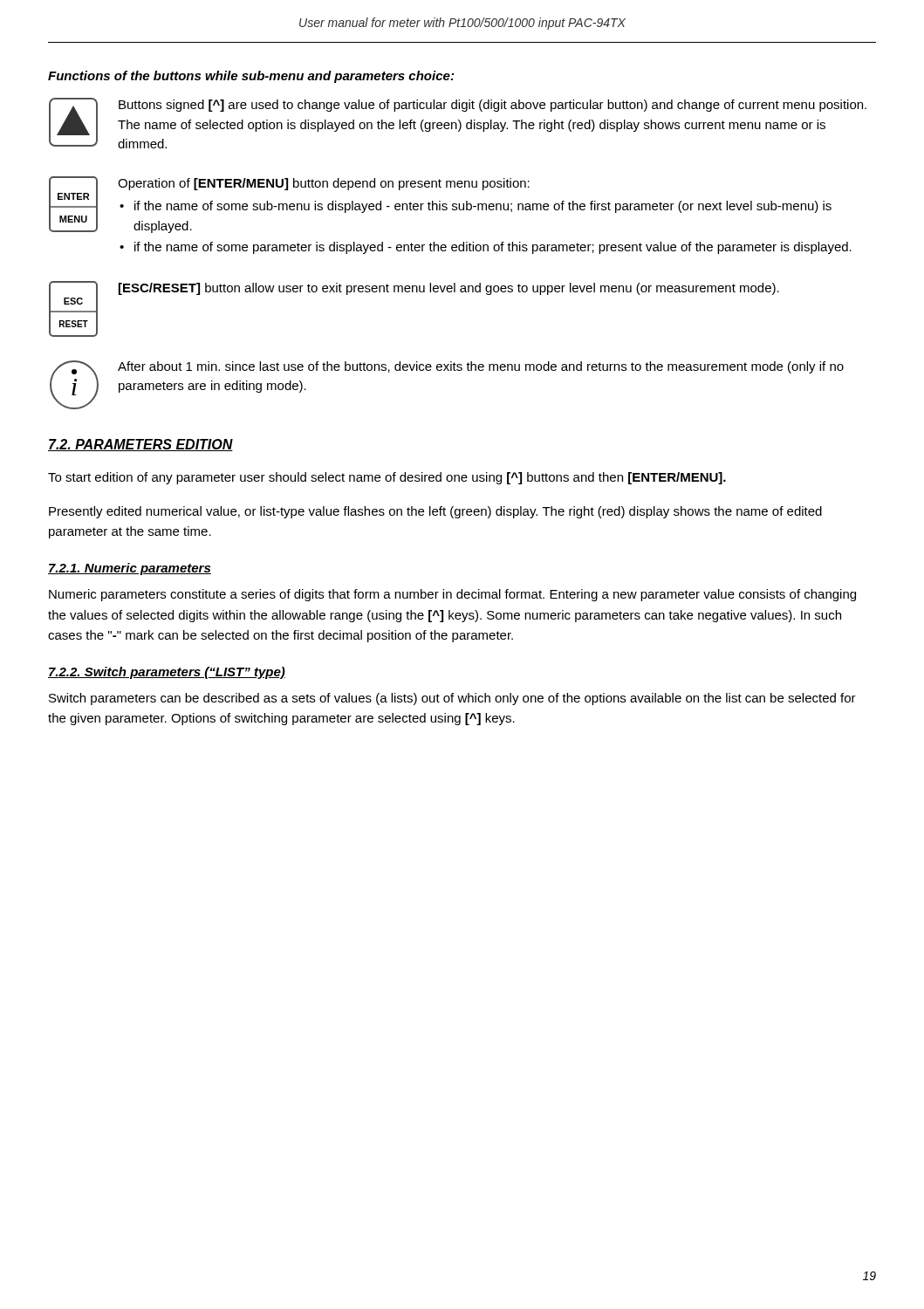Select the passage starting "To start edition of any parameter"
The width and height of the screenshot is (924, 1309).
387,476
